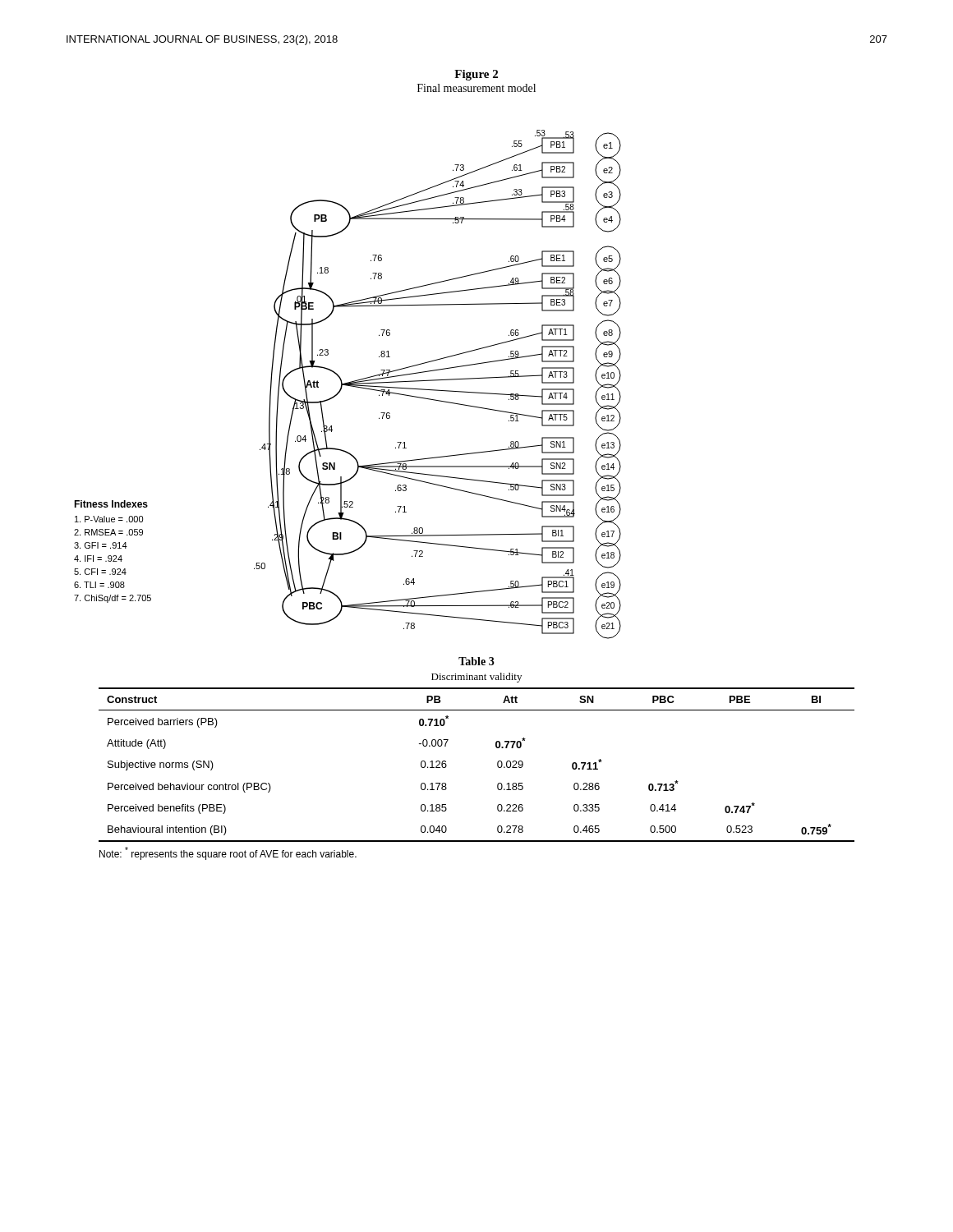Navigate to the text block starting "Discriminant validity"
Screen dimensions: 1232x953
click(x=476, y=676)
